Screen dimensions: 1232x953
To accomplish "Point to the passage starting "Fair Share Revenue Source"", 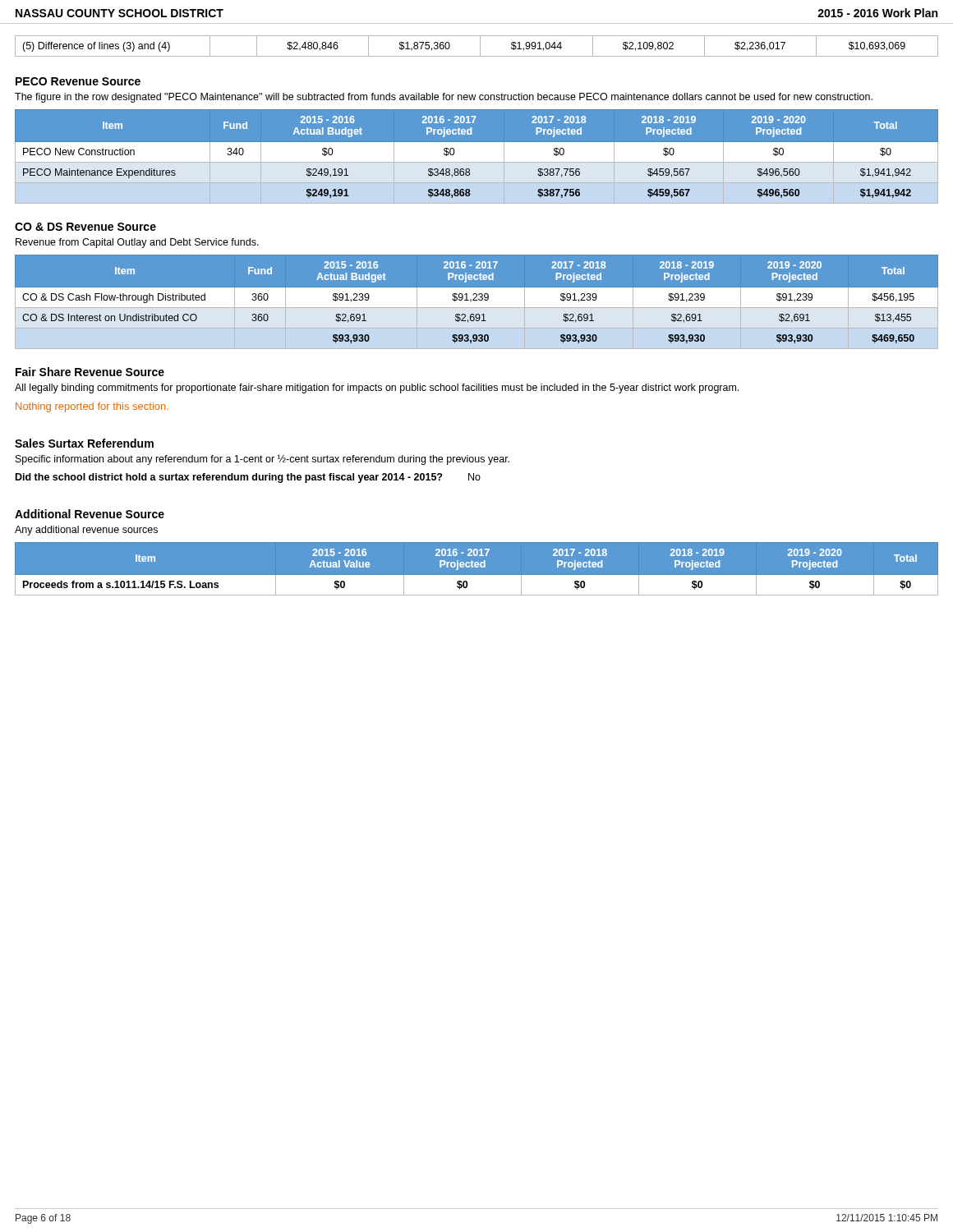I will click(90, 372).
